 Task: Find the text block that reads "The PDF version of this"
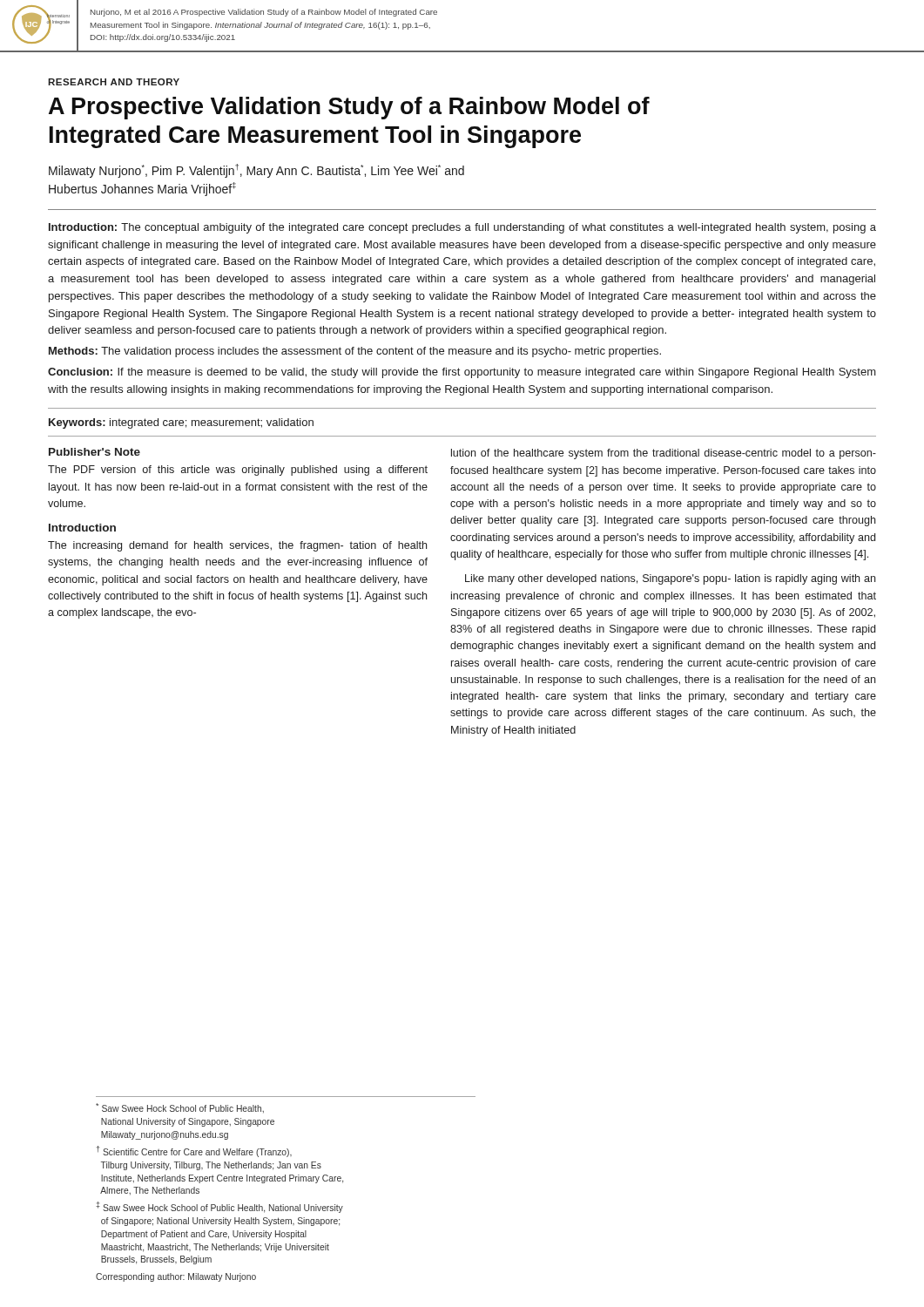click(238, 487)
